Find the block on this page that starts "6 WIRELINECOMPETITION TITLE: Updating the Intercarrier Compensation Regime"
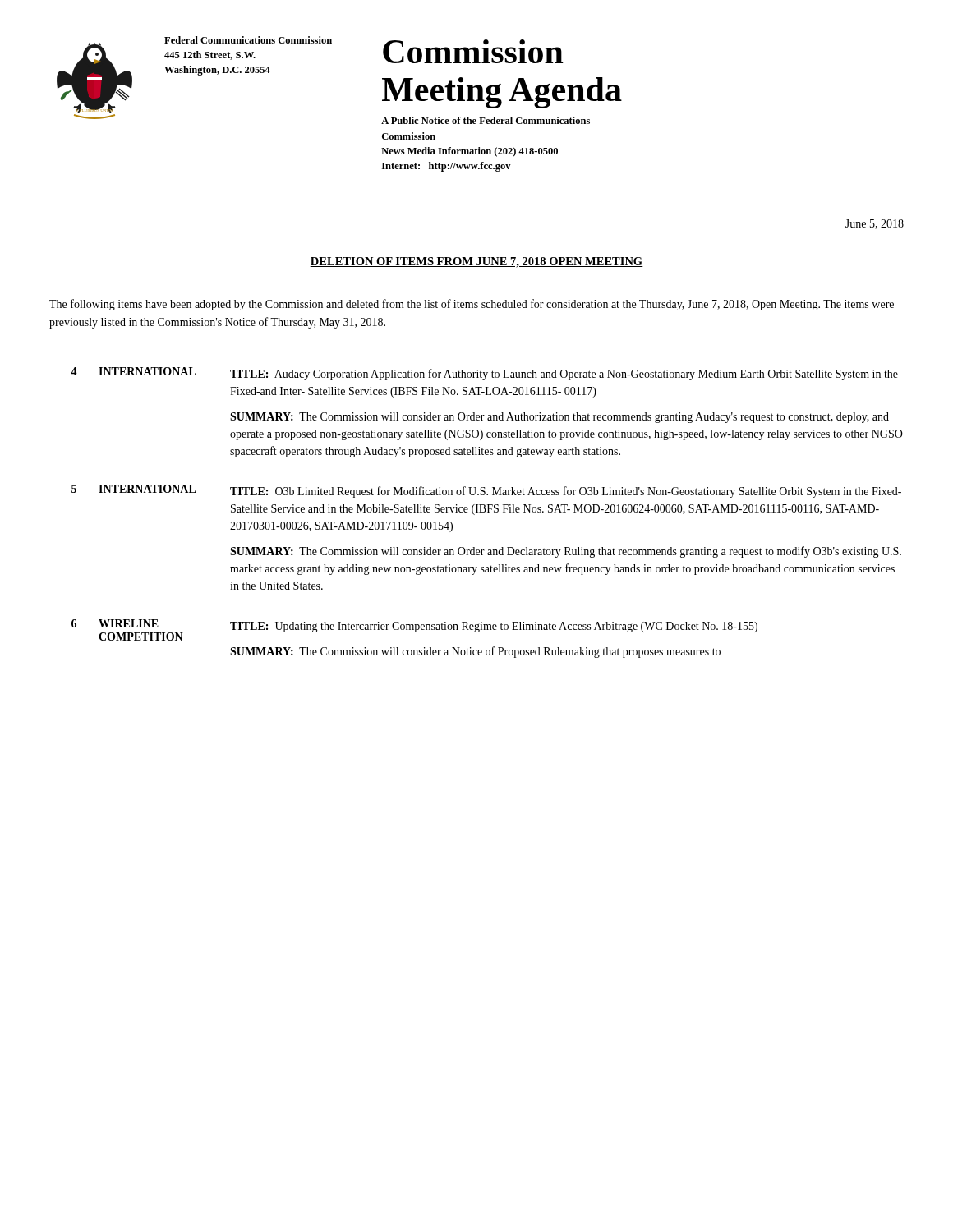Screen dimensions: 1232x953 pyautogui.click(x=476, y=639)
